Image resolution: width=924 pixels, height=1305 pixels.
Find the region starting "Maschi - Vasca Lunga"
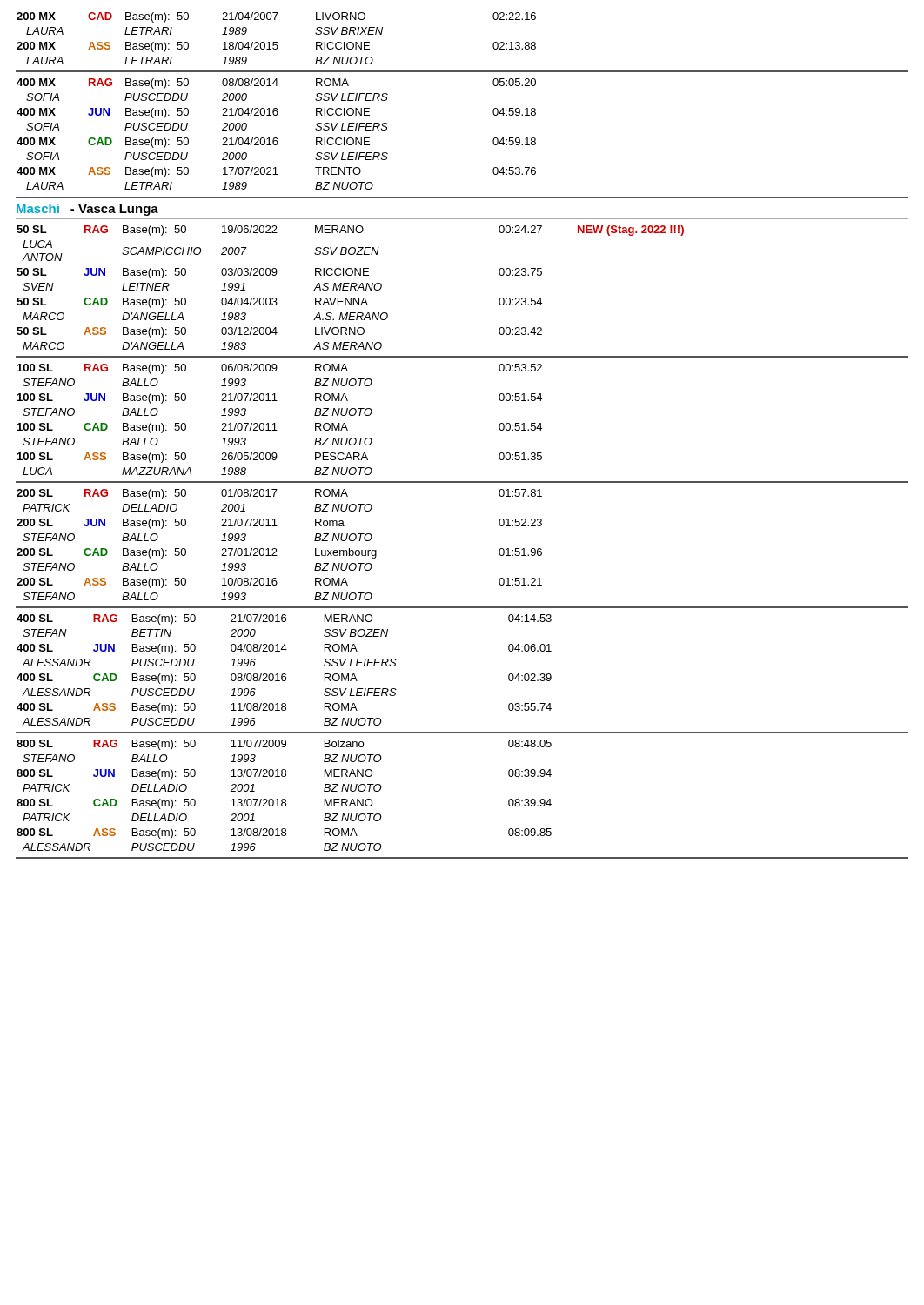[x=87, y=208]
